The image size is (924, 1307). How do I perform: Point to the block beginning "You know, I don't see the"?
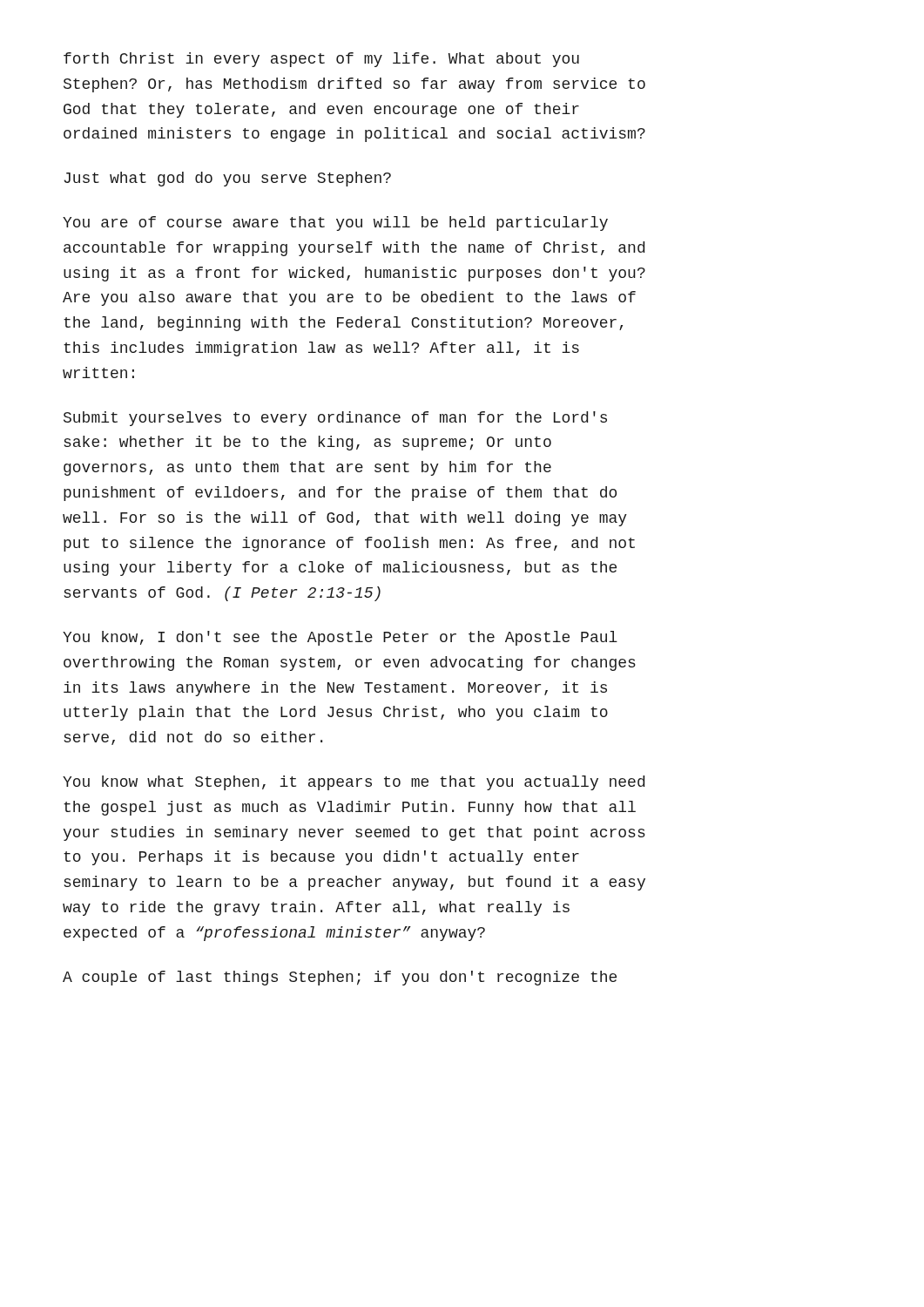click(x=350, y=688)
